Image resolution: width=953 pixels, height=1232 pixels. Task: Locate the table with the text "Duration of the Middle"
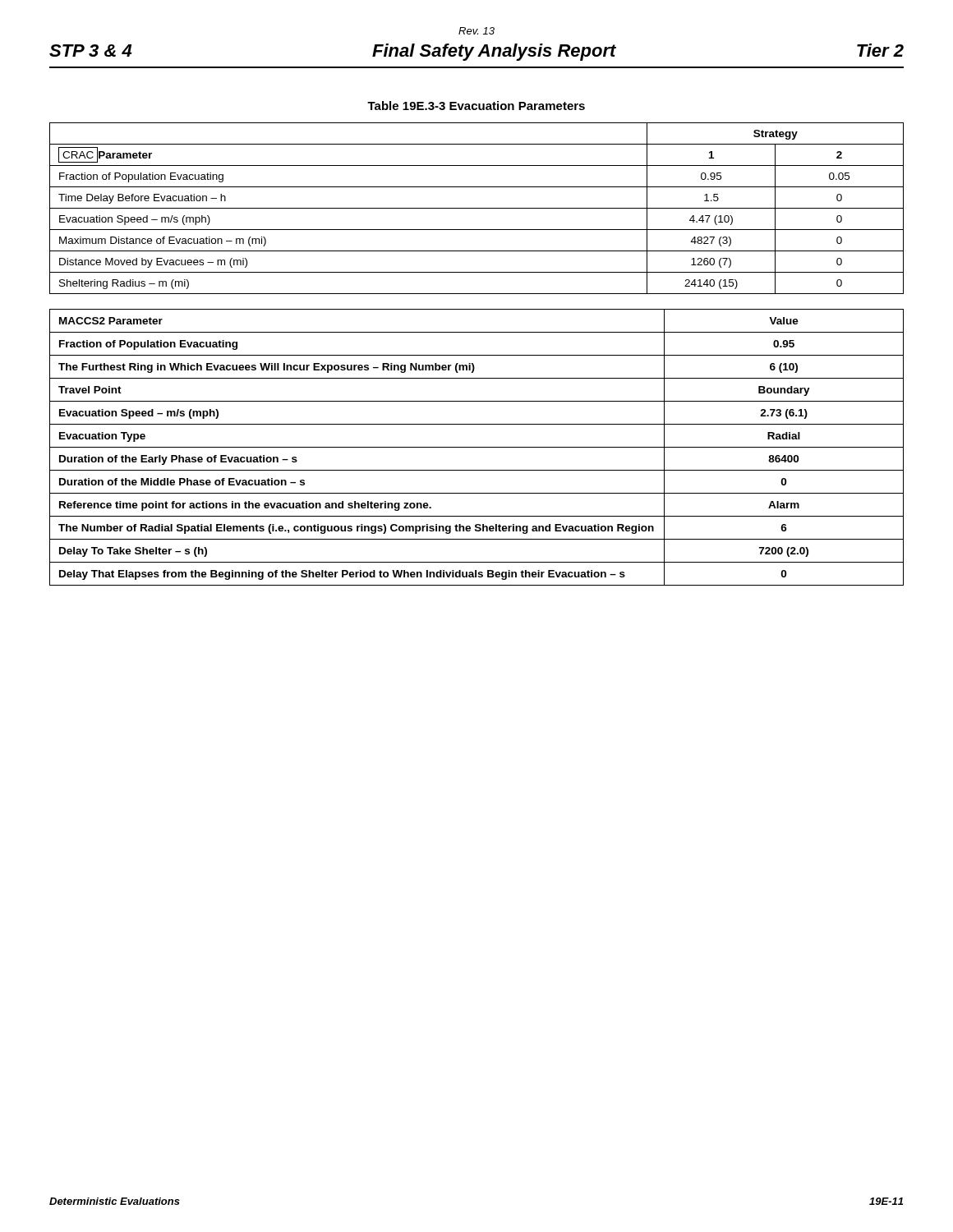tap(476, 447)
